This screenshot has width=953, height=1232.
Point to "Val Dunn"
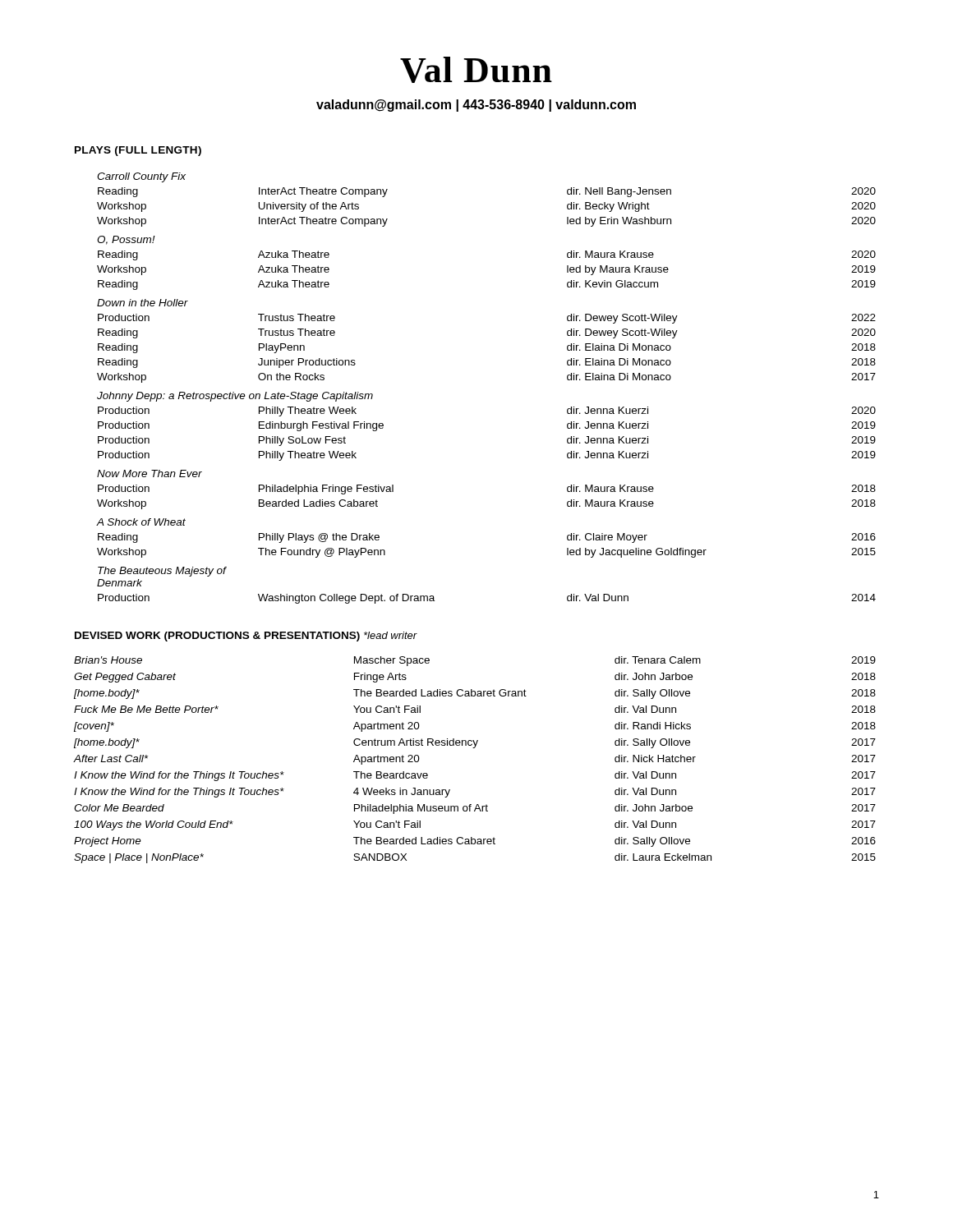click(476, 70)
